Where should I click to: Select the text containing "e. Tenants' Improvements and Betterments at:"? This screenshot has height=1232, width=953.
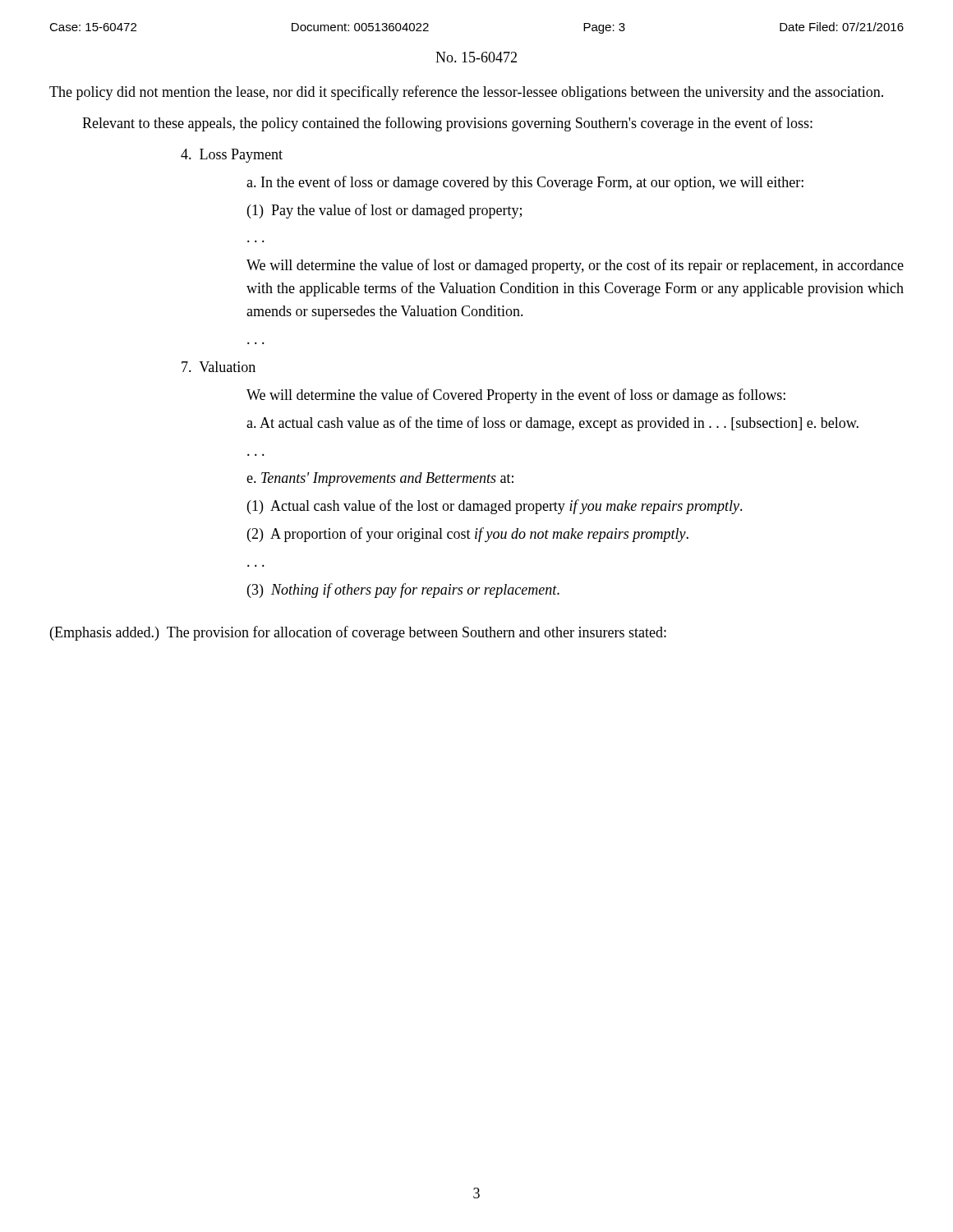click(x=381, y=478)
